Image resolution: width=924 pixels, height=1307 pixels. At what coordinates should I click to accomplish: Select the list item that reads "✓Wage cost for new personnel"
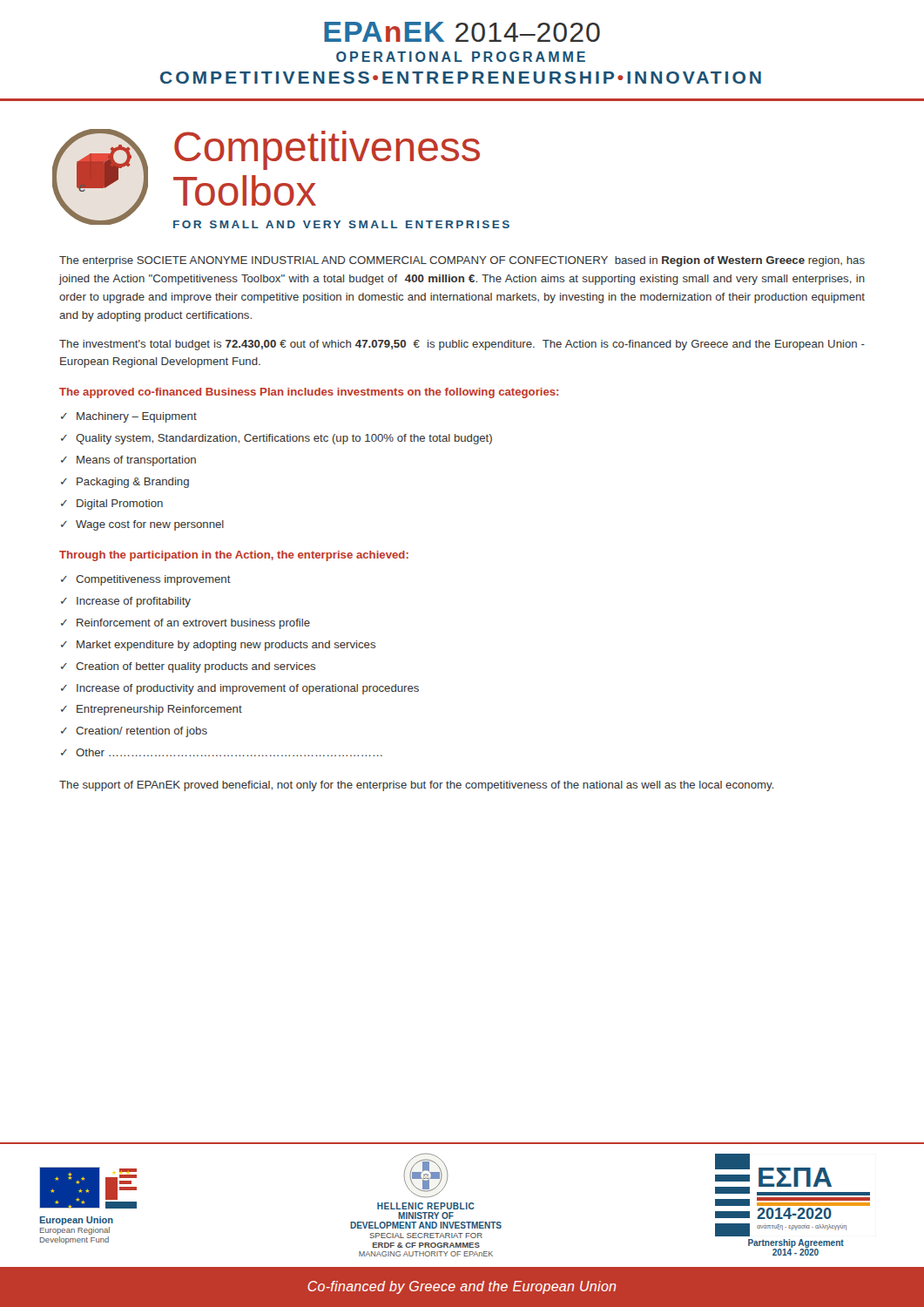[x=142, y=525]
